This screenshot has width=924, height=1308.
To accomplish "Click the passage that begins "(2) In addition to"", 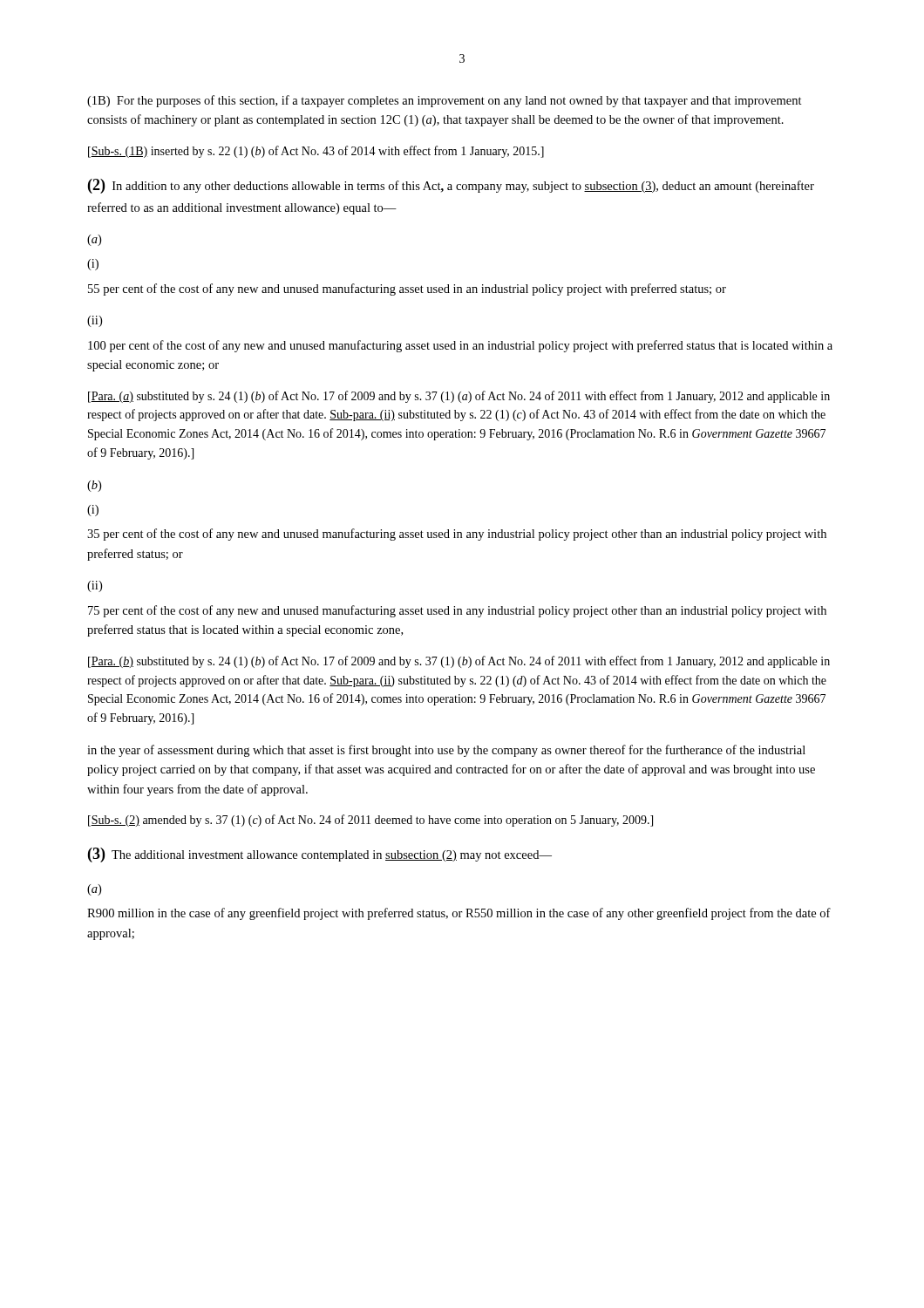I will (x=451, y=195).
